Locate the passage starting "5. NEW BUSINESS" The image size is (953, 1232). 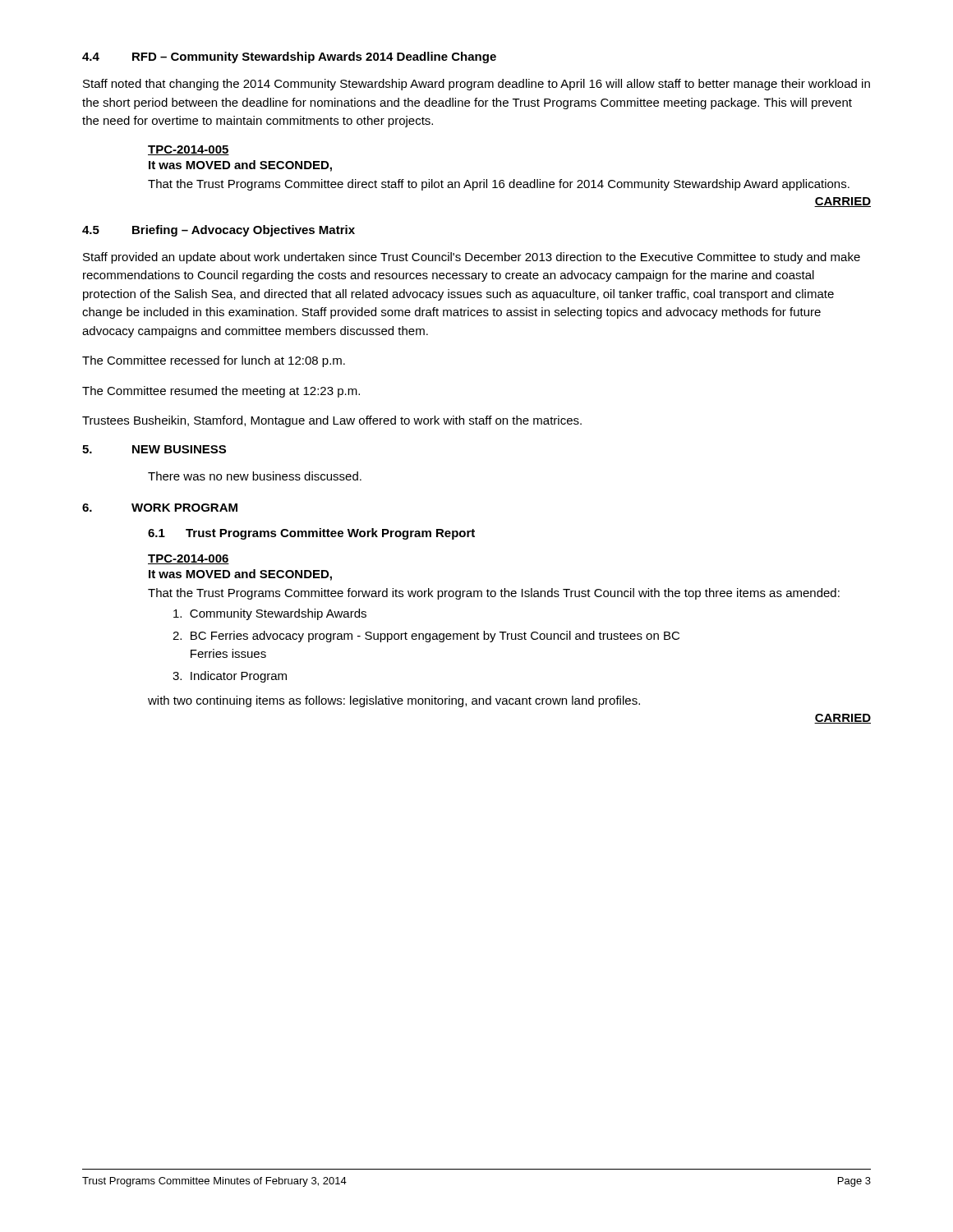154,448
